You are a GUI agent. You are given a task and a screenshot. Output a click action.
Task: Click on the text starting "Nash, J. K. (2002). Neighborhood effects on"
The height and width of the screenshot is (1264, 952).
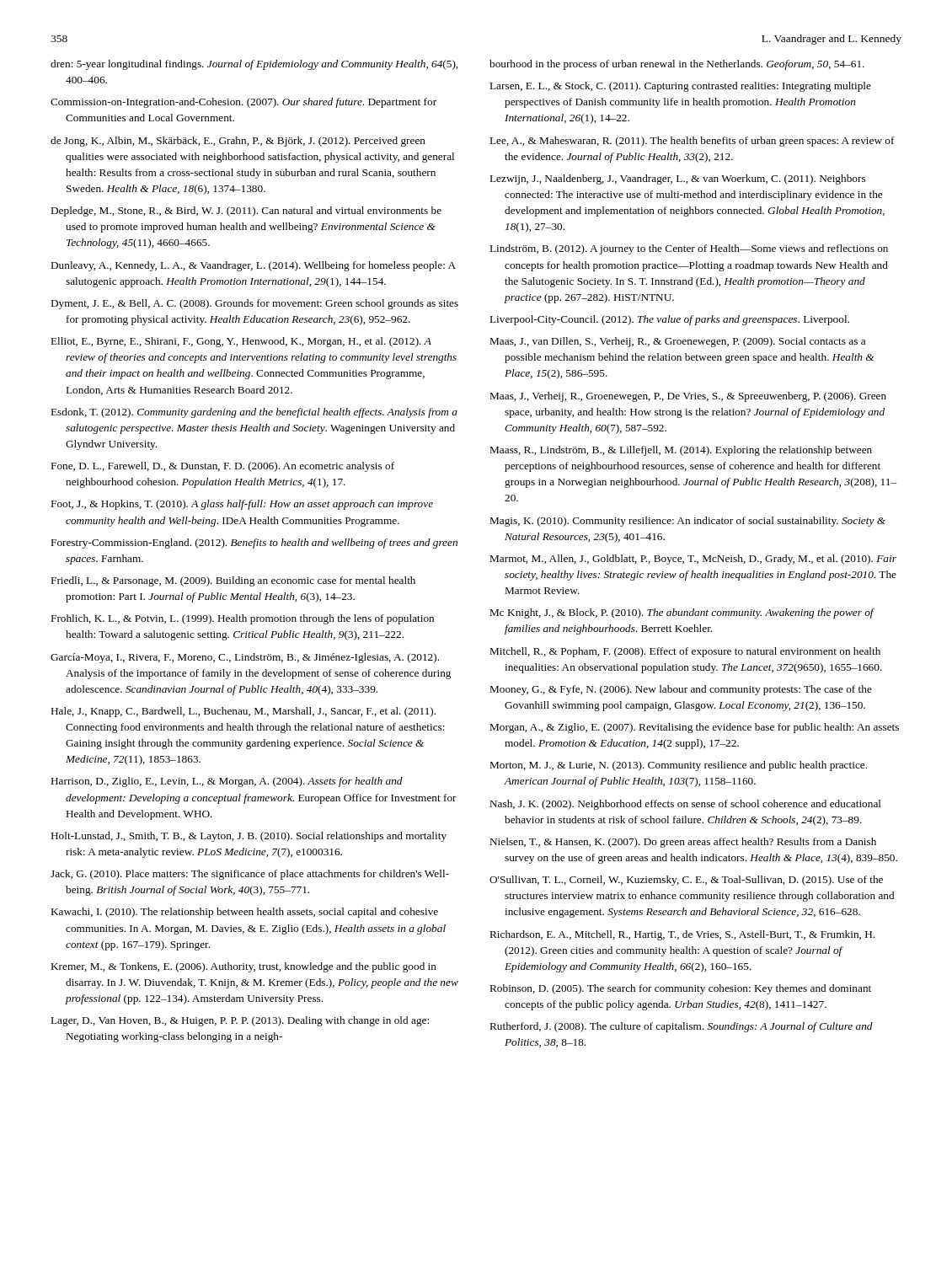point(685,811)
